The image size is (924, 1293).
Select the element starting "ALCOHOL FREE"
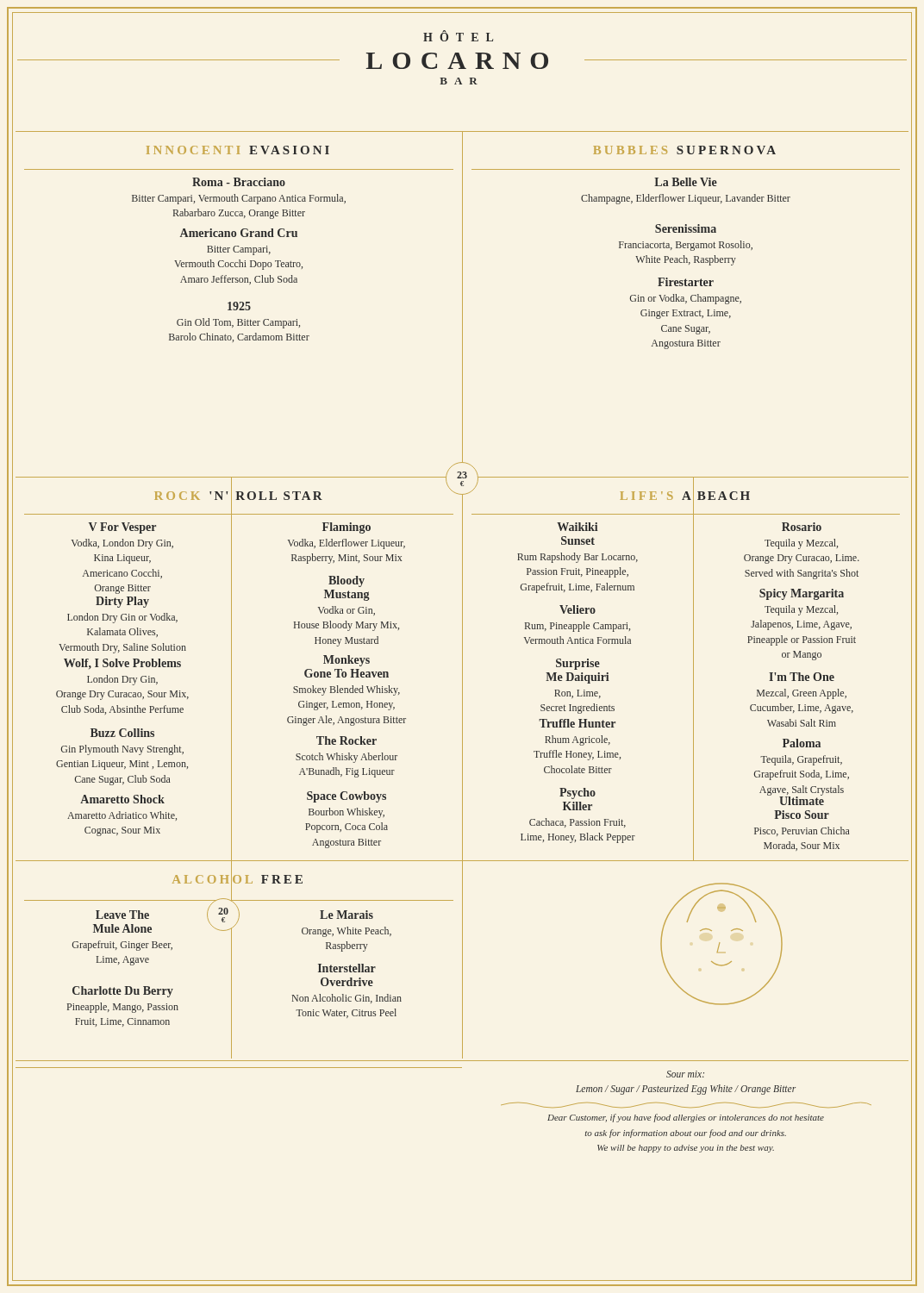(239, 879)
